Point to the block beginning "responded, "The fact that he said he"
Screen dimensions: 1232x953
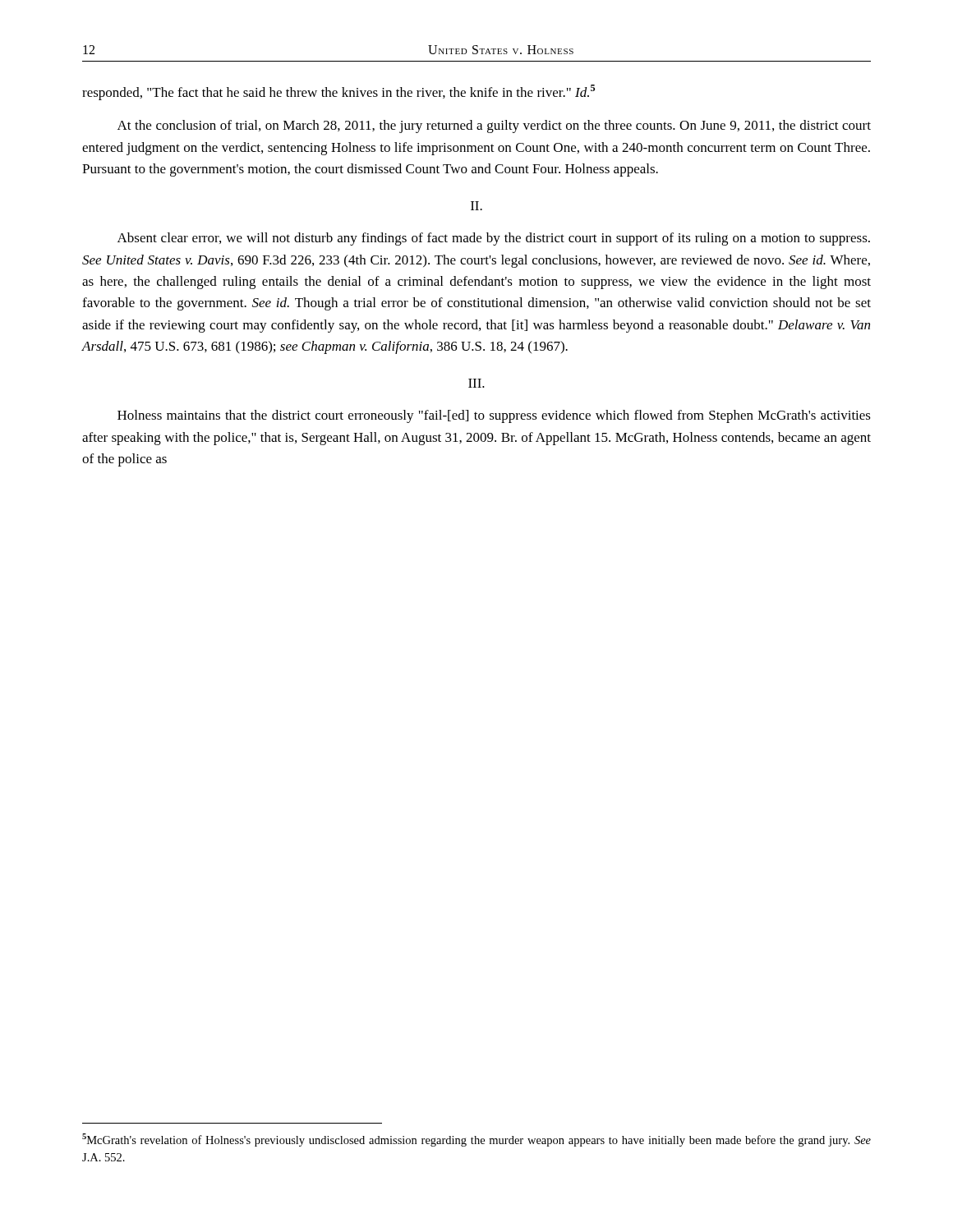pos(476,93)
